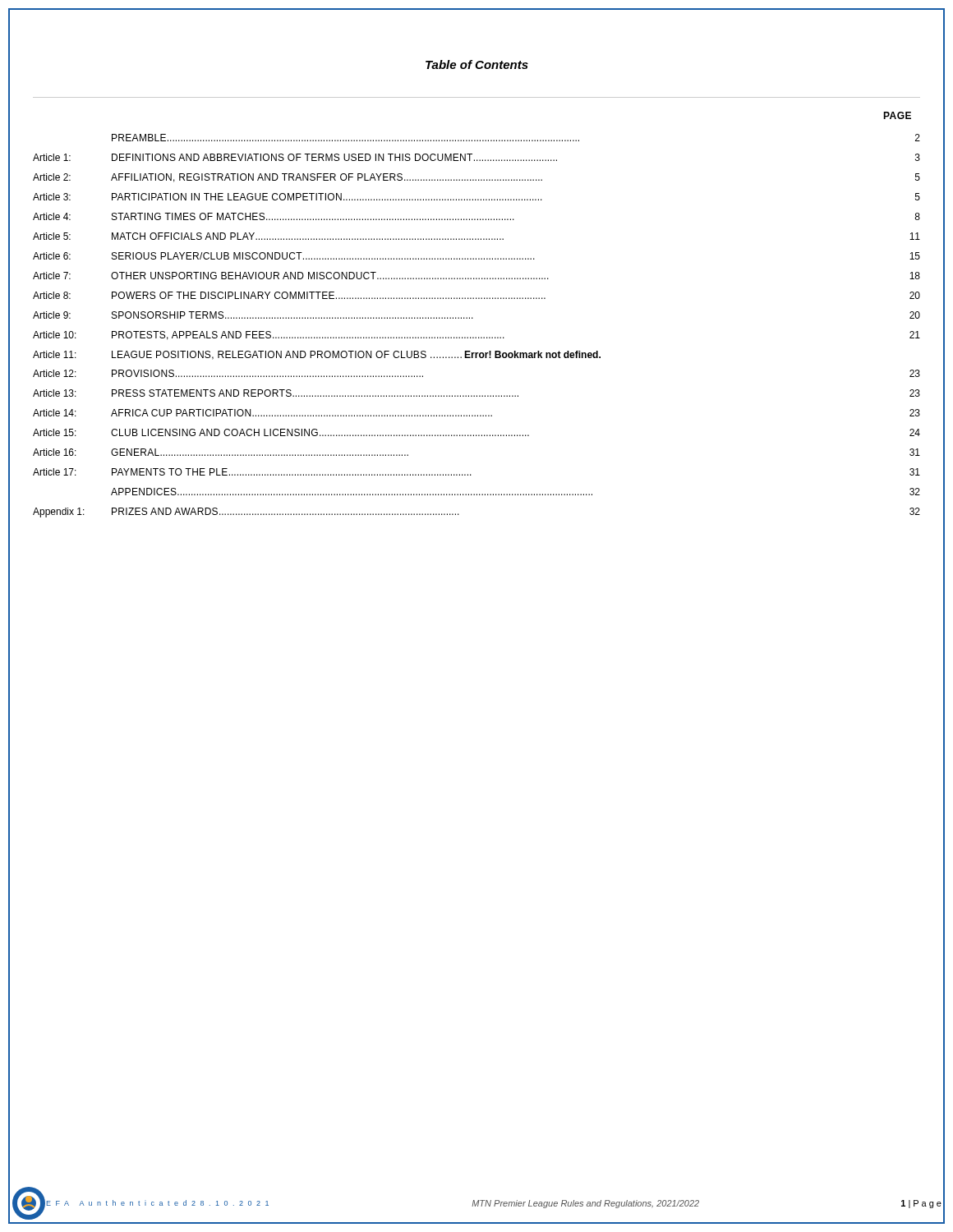Click on the list item that reads "Article 8: POWERS OF THE DISCIPLINARY COMMITTEE"
953x1232 pixels.
(x=476, y=296)
